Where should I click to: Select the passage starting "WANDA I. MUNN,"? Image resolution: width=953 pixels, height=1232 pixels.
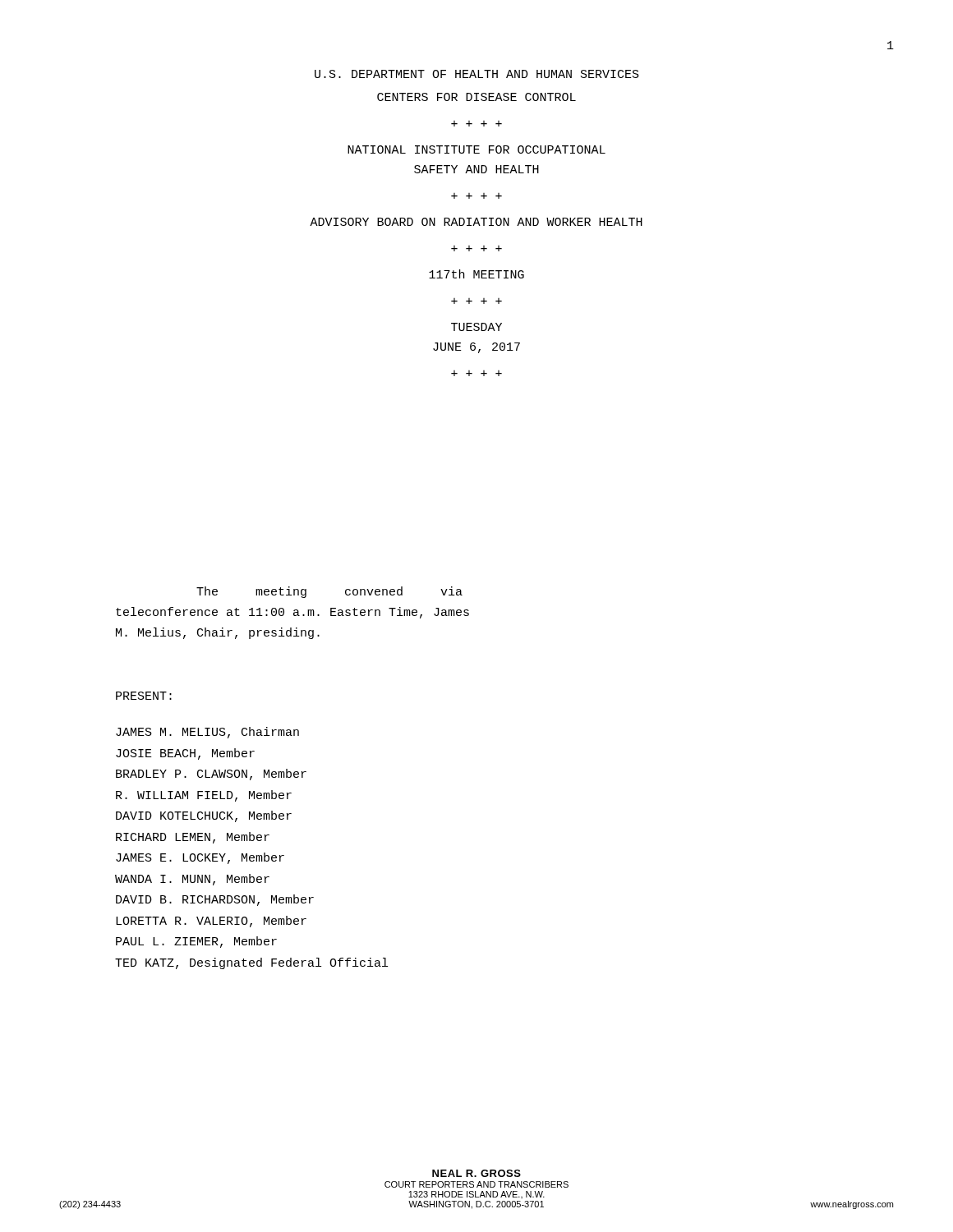coord(193,880)
